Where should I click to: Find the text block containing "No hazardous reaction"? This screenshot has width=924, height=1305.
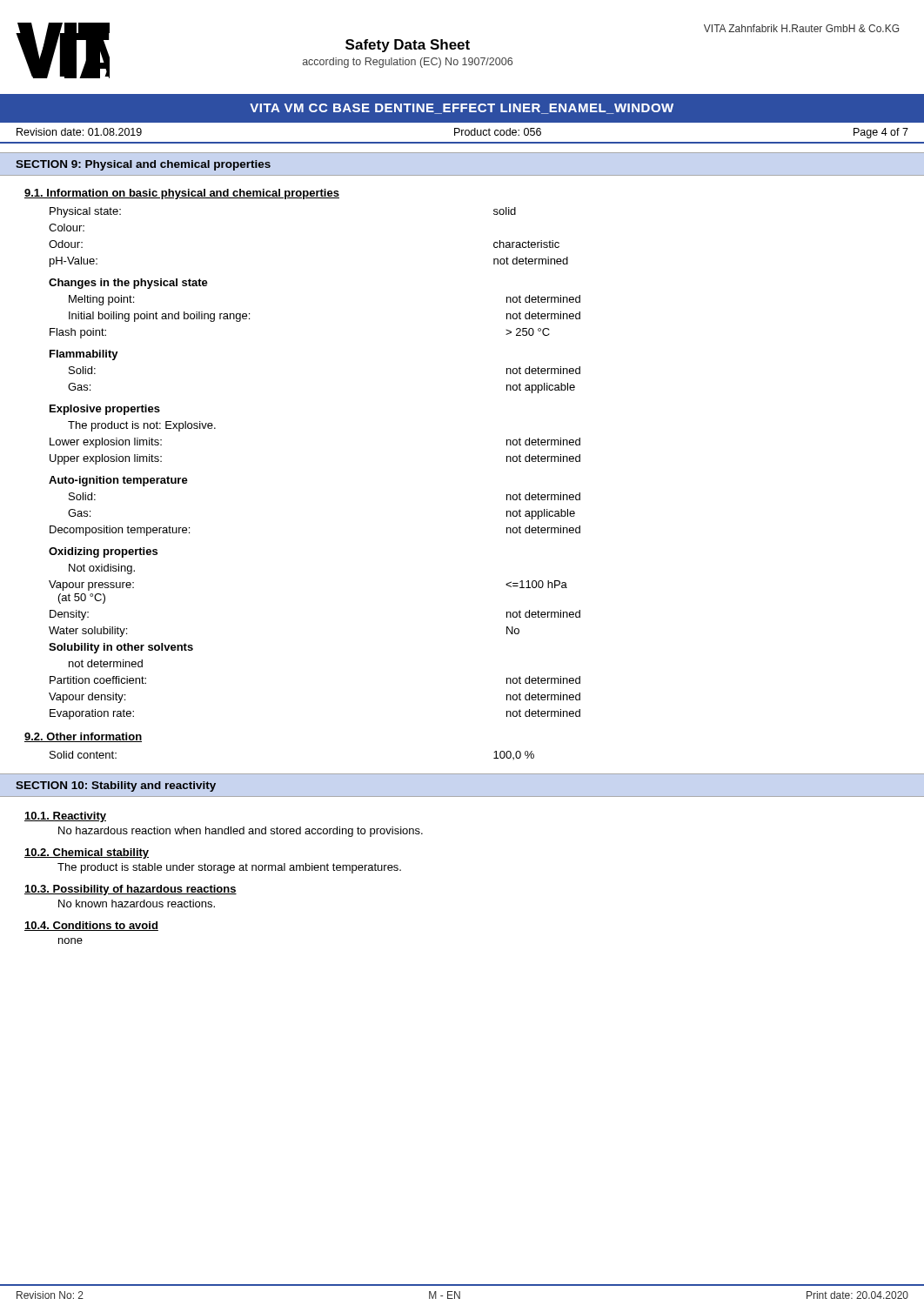click(x=240, y=830)
